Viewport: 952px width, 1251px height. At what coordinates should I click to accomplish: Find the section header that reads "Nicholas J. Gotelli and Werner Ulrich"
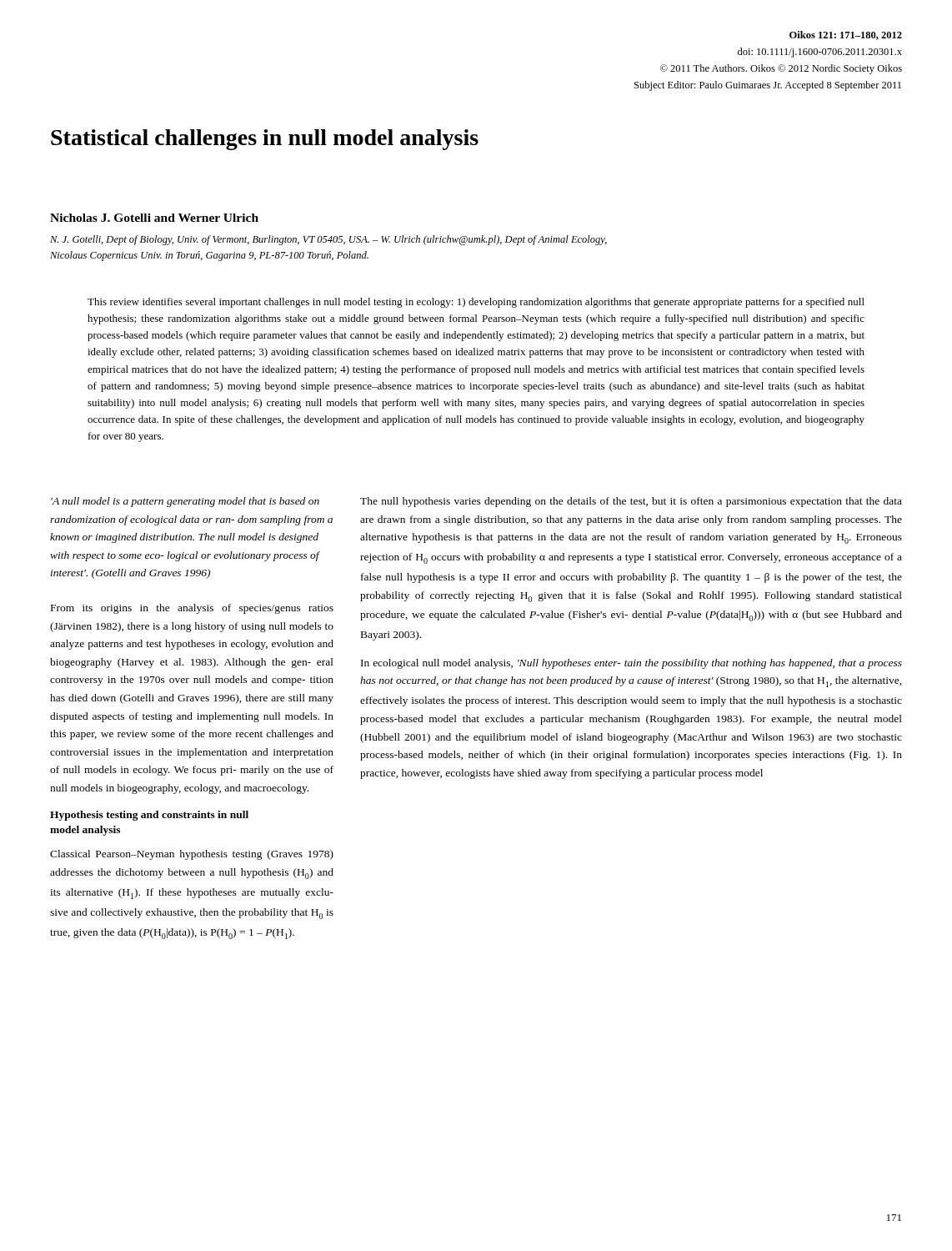[x=476, y=237]
